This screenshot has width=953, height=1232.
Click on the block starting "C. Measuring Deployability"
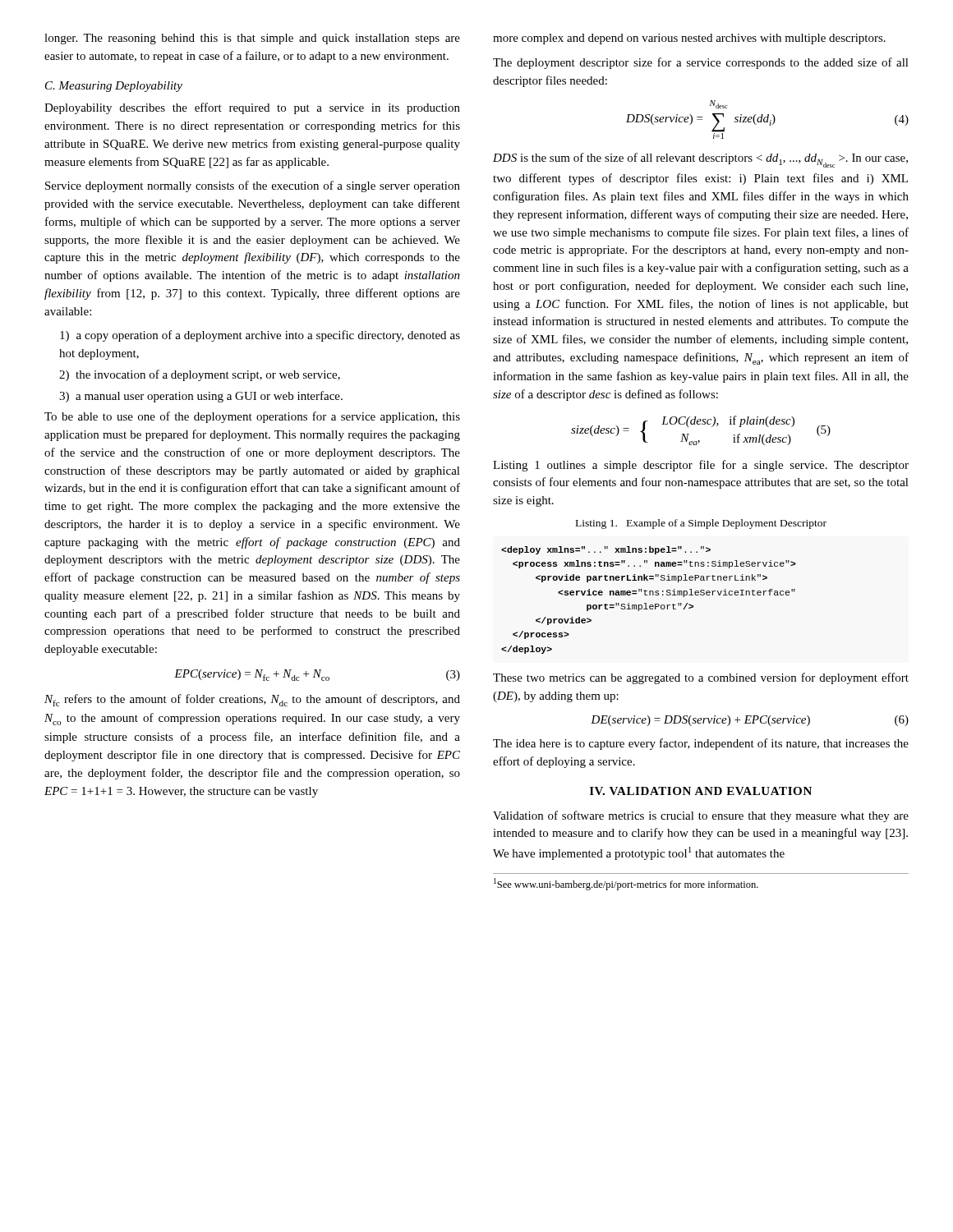pos(114,87)
